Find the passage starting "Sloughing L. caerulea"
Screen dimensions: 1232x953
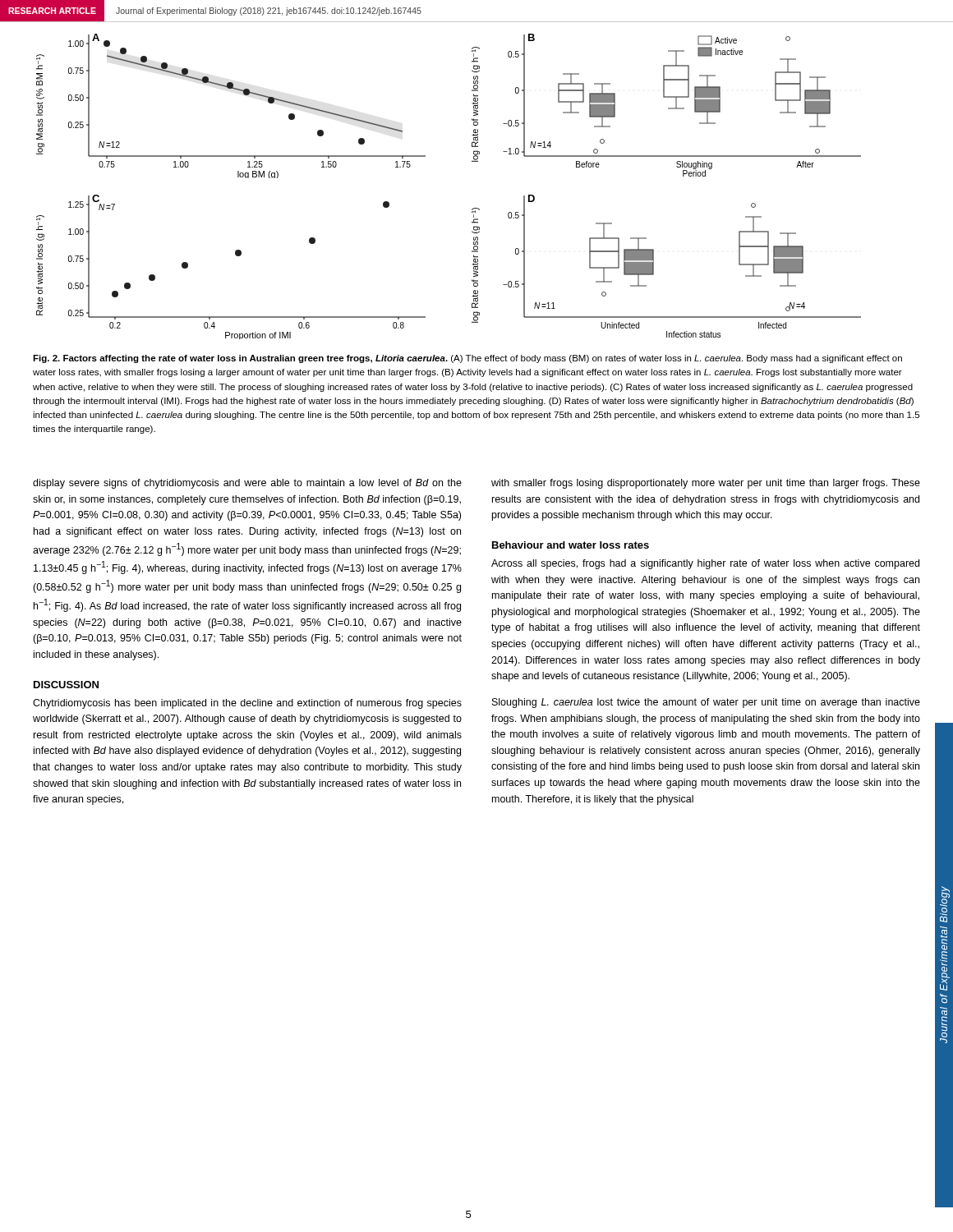click(x=706, y=750)
